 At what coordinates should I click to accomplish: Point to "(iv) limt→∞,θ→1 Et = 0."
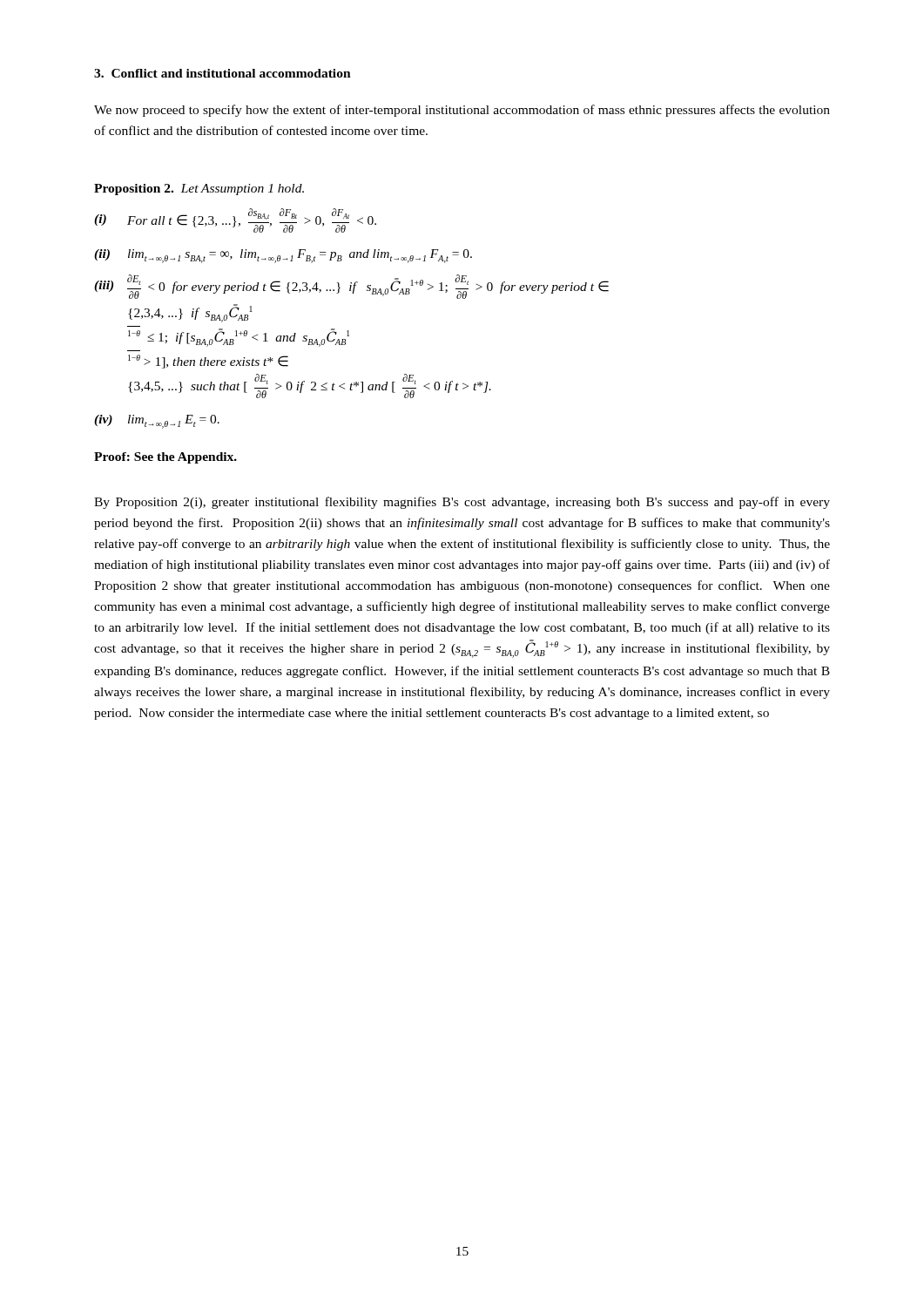click(x=157, y=422)
